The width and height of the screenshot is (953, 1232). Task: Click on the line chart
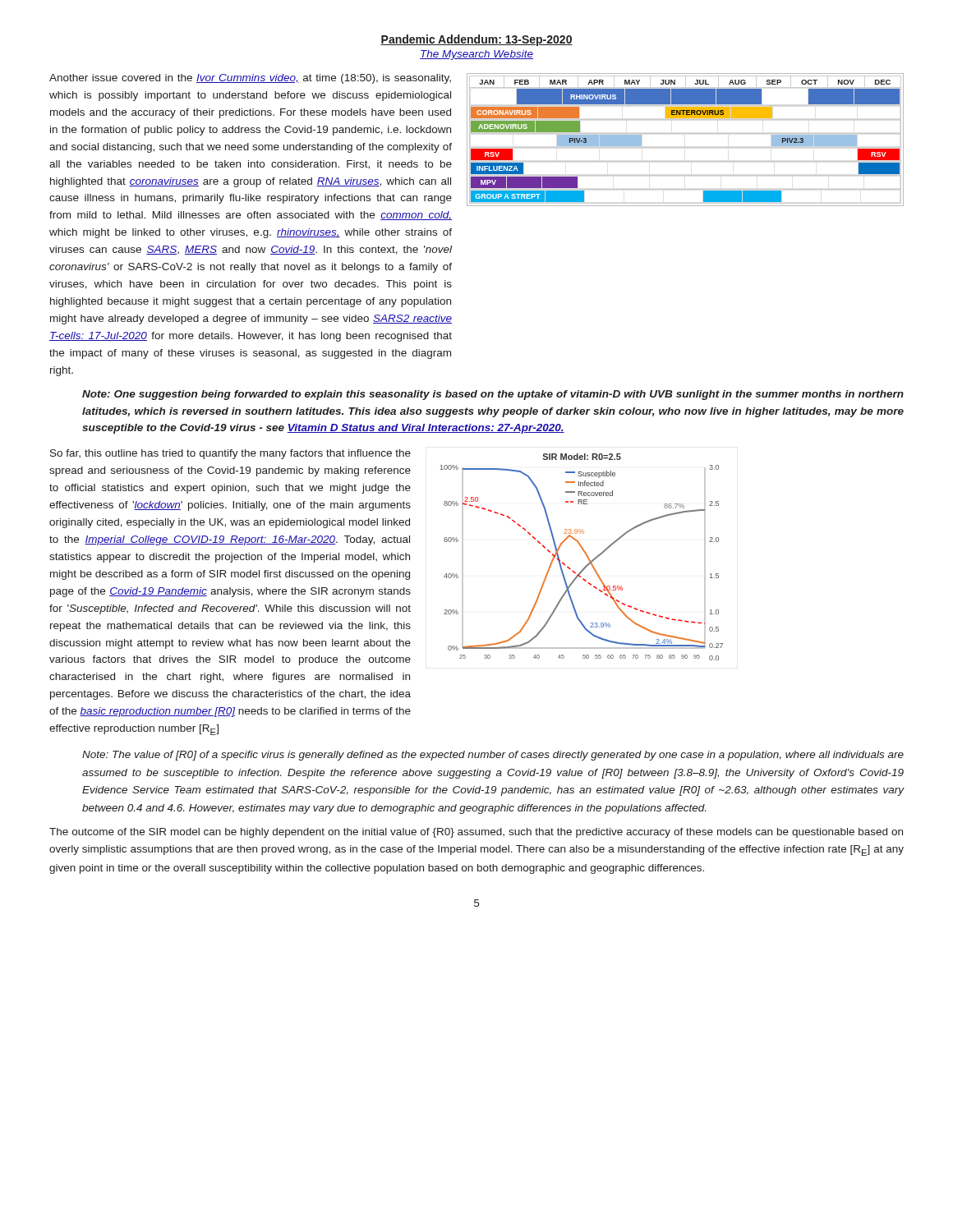(x=665, y=593)
